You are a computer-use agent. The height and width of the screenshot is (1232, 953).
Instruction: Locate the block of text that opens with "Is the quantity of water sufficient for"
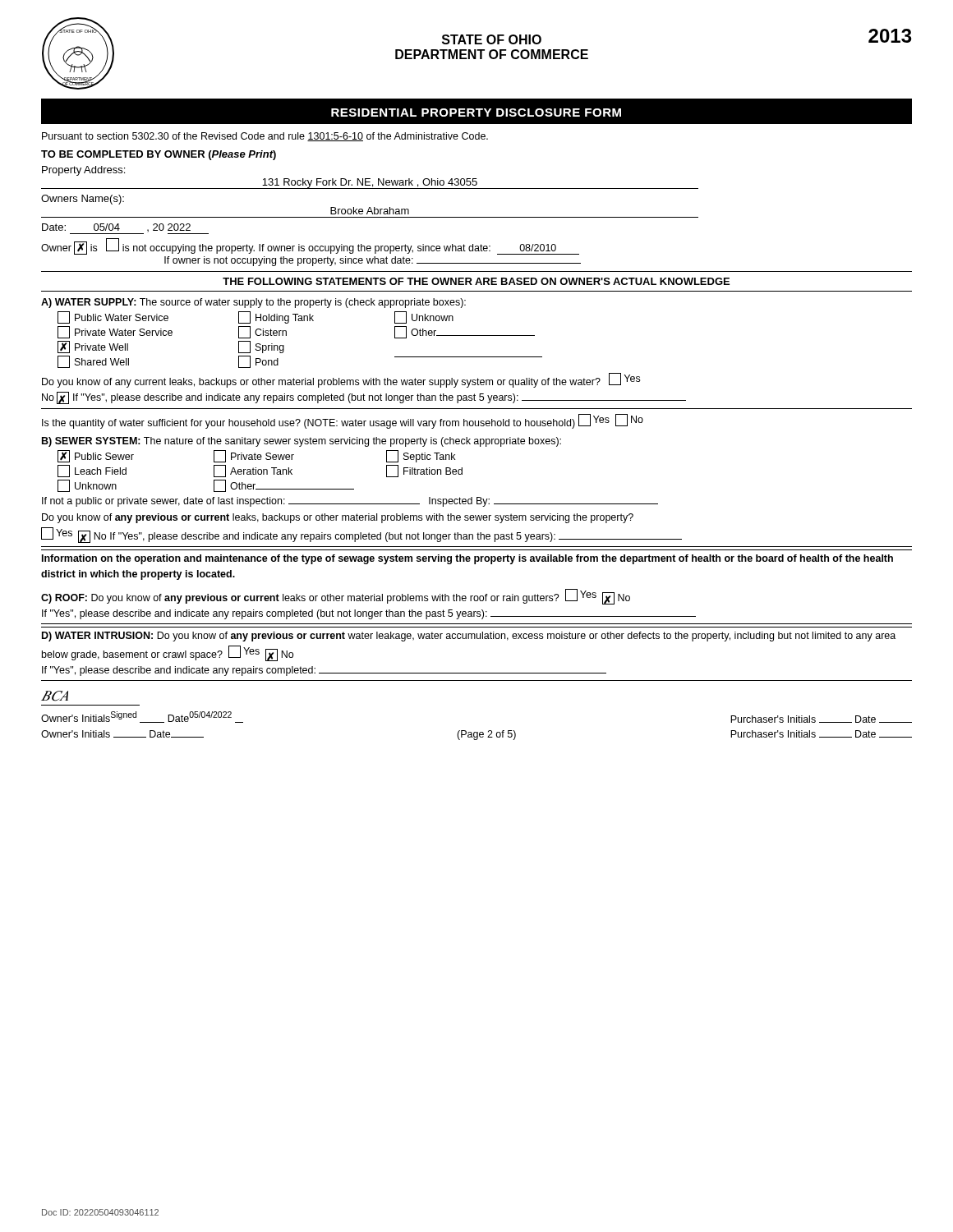point(342,421)
